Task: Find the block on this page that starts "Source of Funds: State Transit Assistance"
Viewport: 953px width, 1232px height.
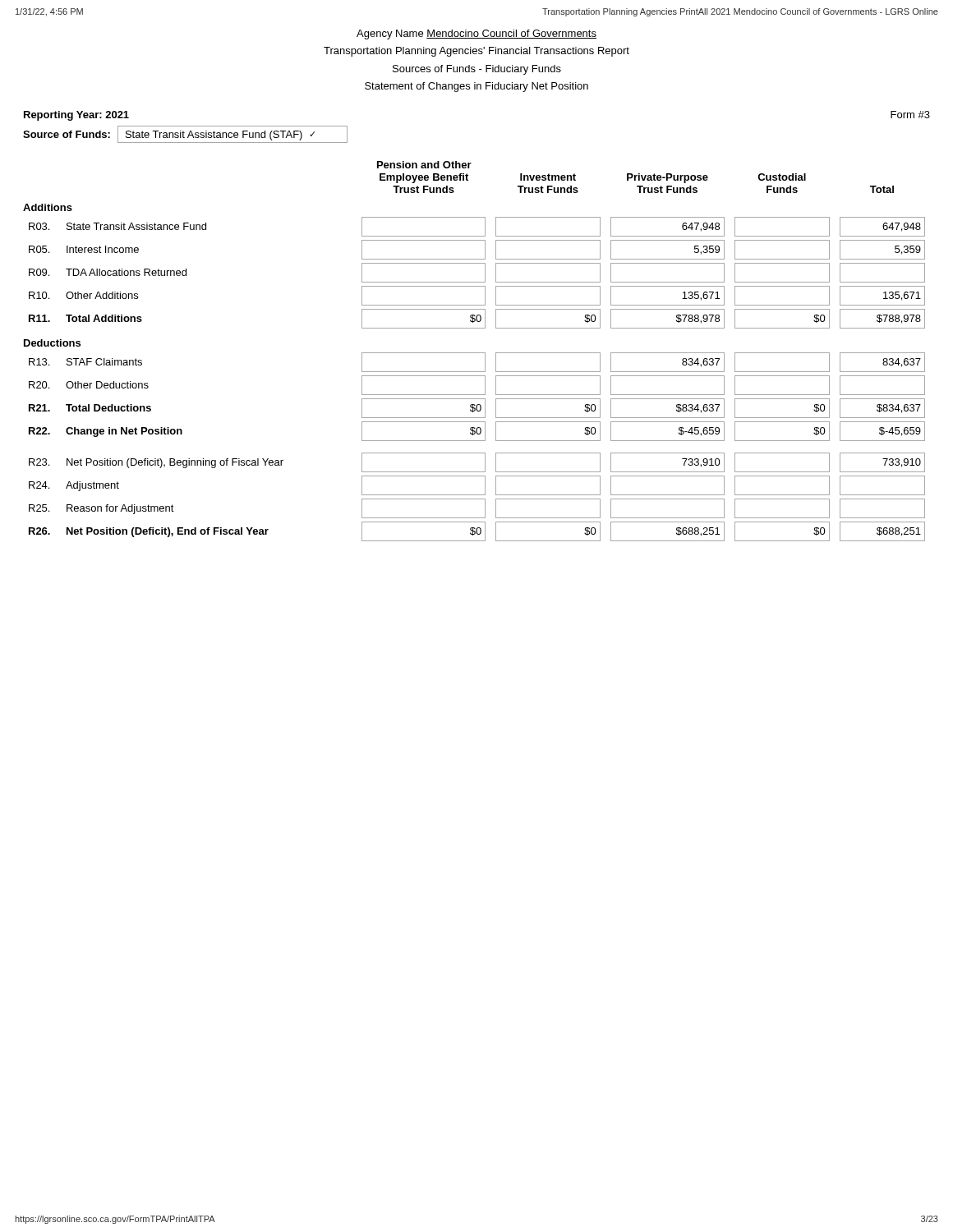Action: (185, 134)
